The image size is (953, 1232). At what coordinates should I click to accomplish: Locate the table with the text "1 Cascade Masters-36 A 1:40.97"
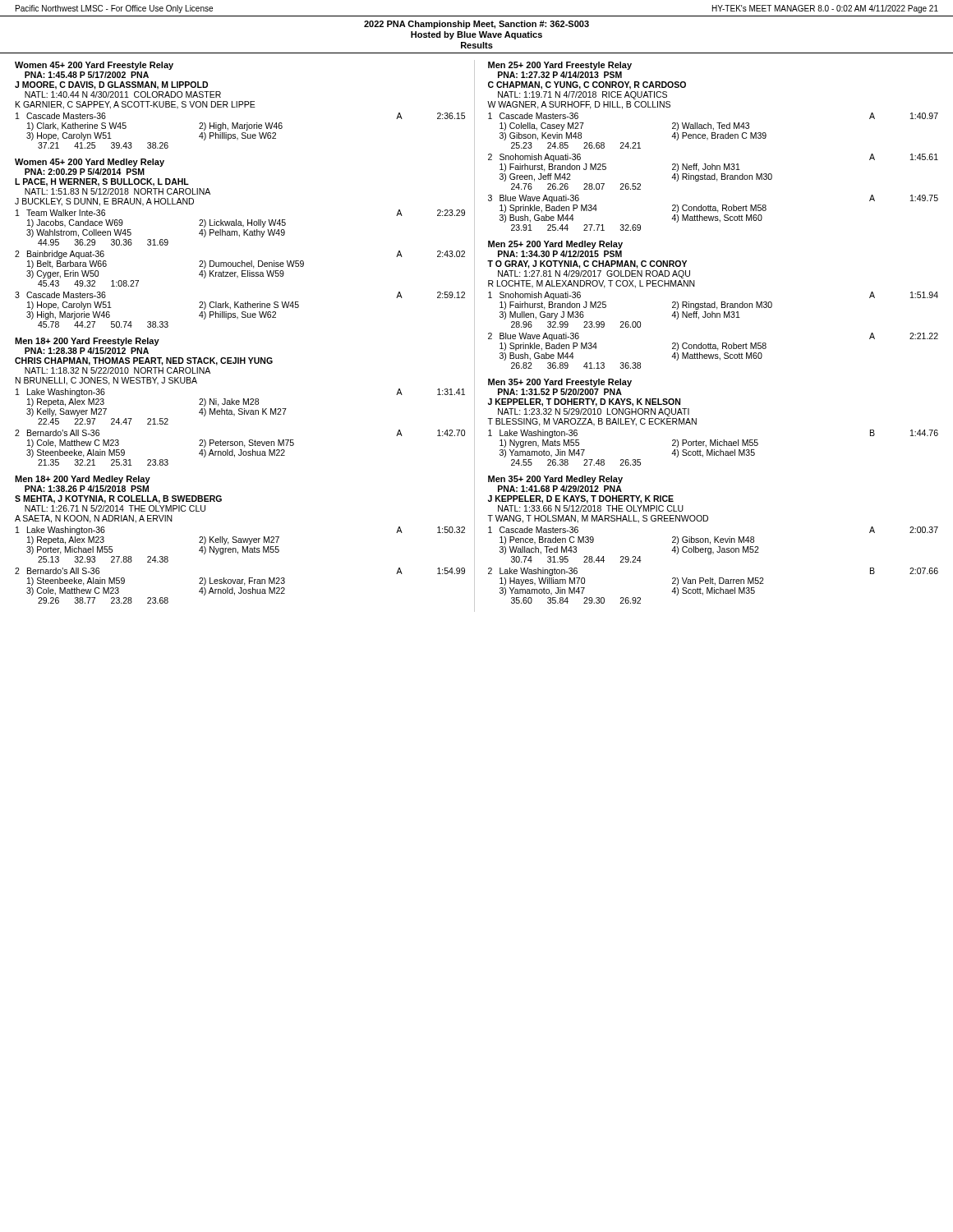[x=713, y=172]
